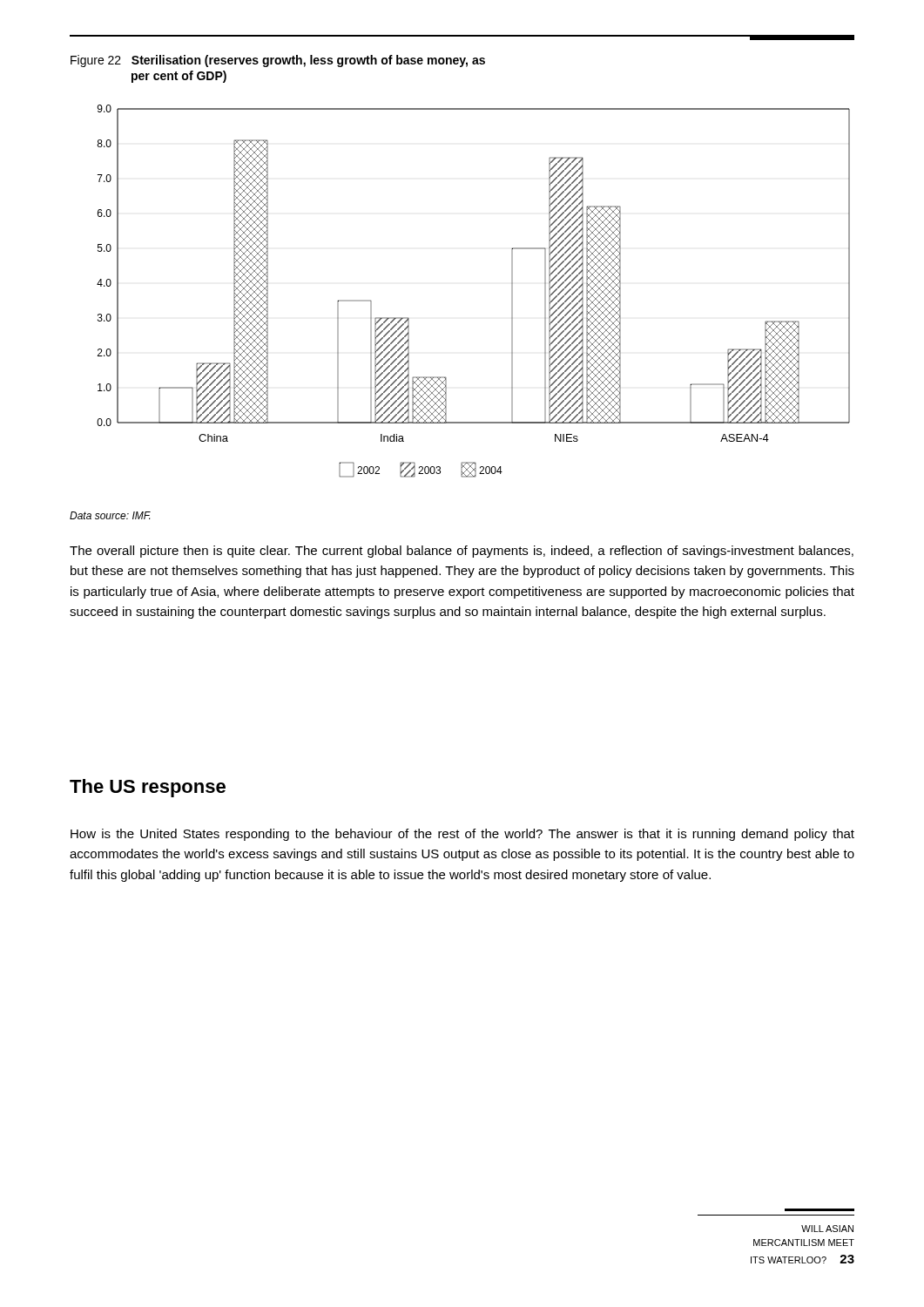Select the caption with the text "Figure 22 Sterilisation (reserves growth, less growth"

[278, 68]
